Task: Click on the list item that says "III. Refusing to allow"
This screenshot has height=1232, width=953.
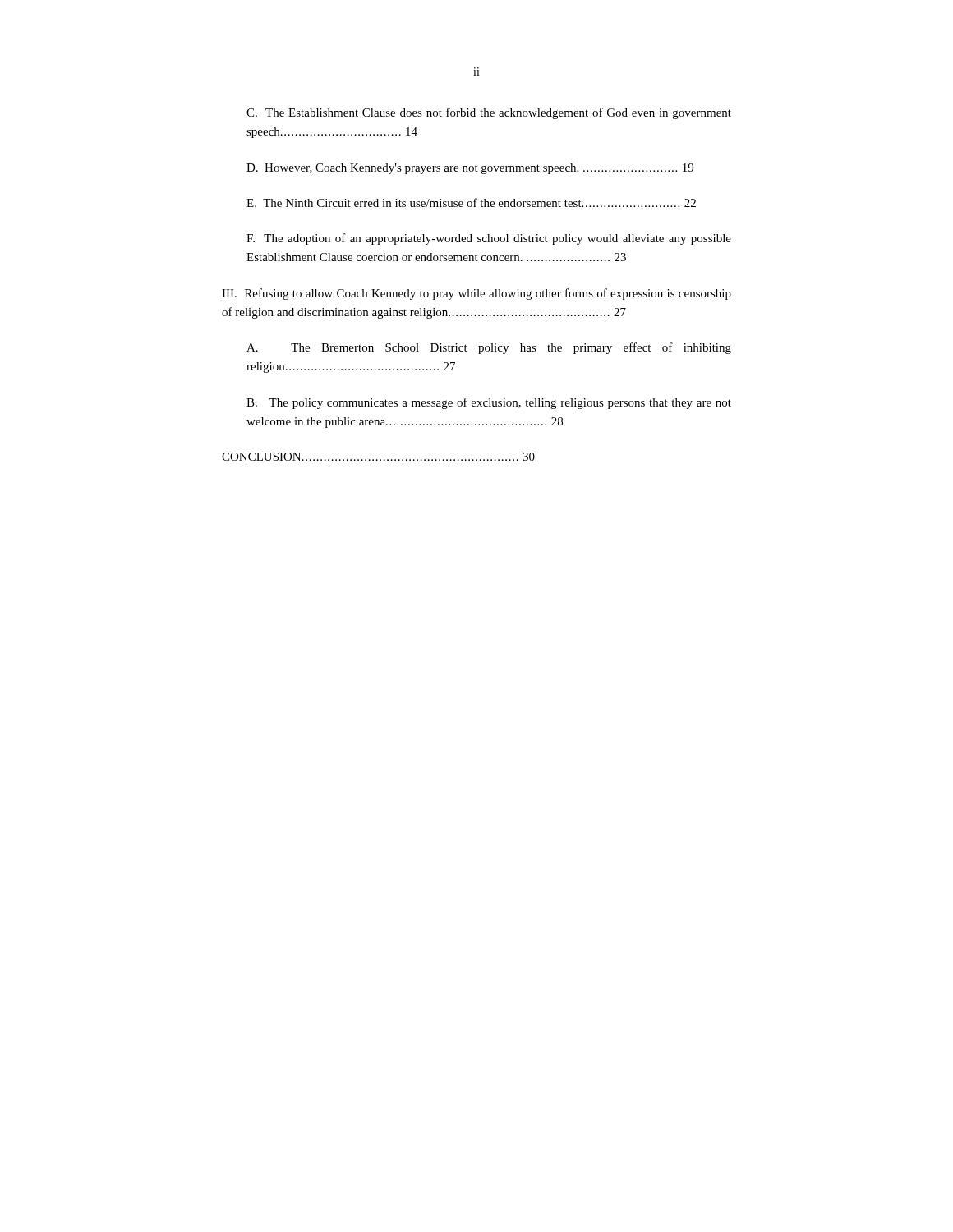Action: click(x=476, y=303)
